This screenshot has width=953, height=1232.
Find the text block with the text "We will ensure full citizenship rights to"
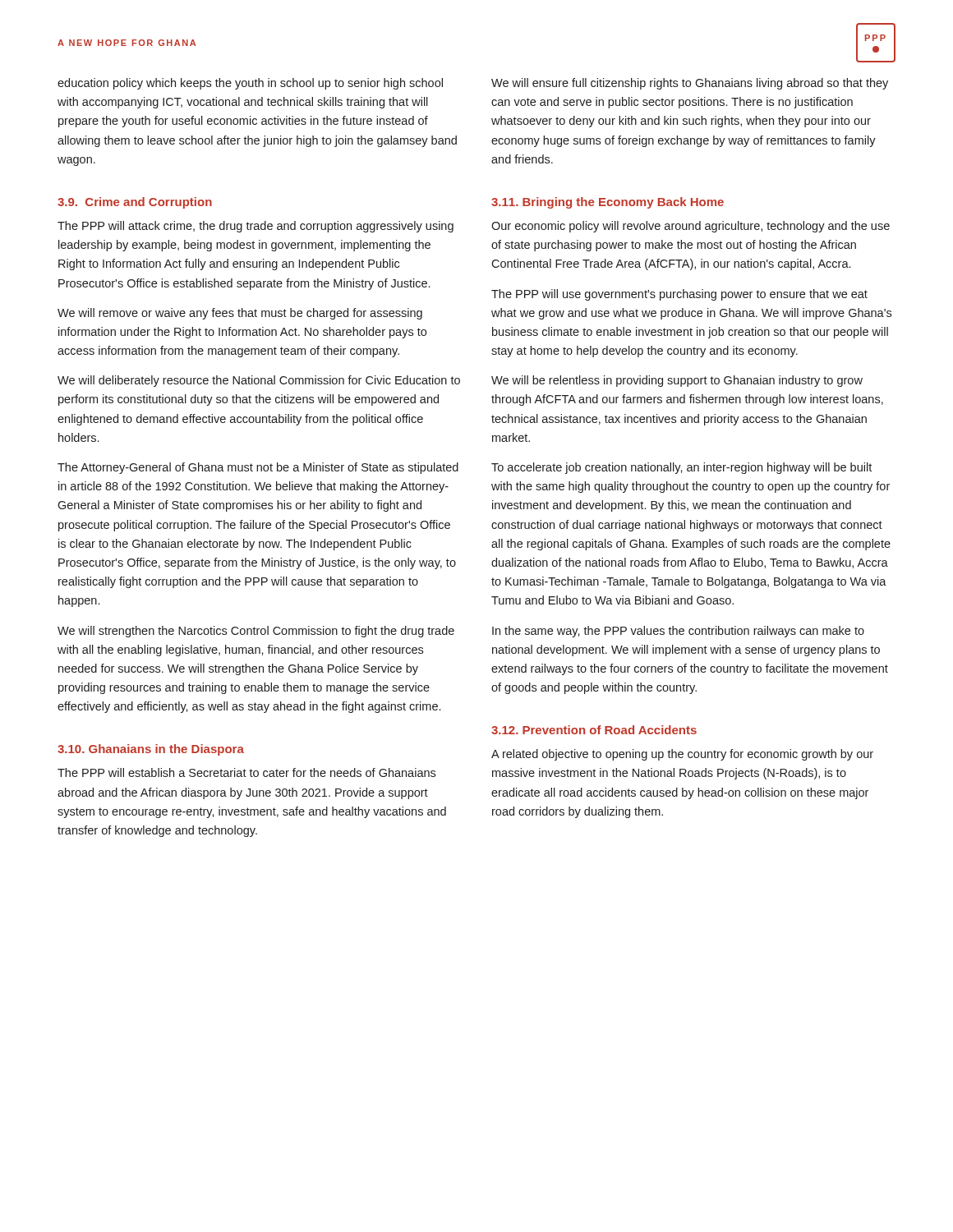(x=690, y=121)
